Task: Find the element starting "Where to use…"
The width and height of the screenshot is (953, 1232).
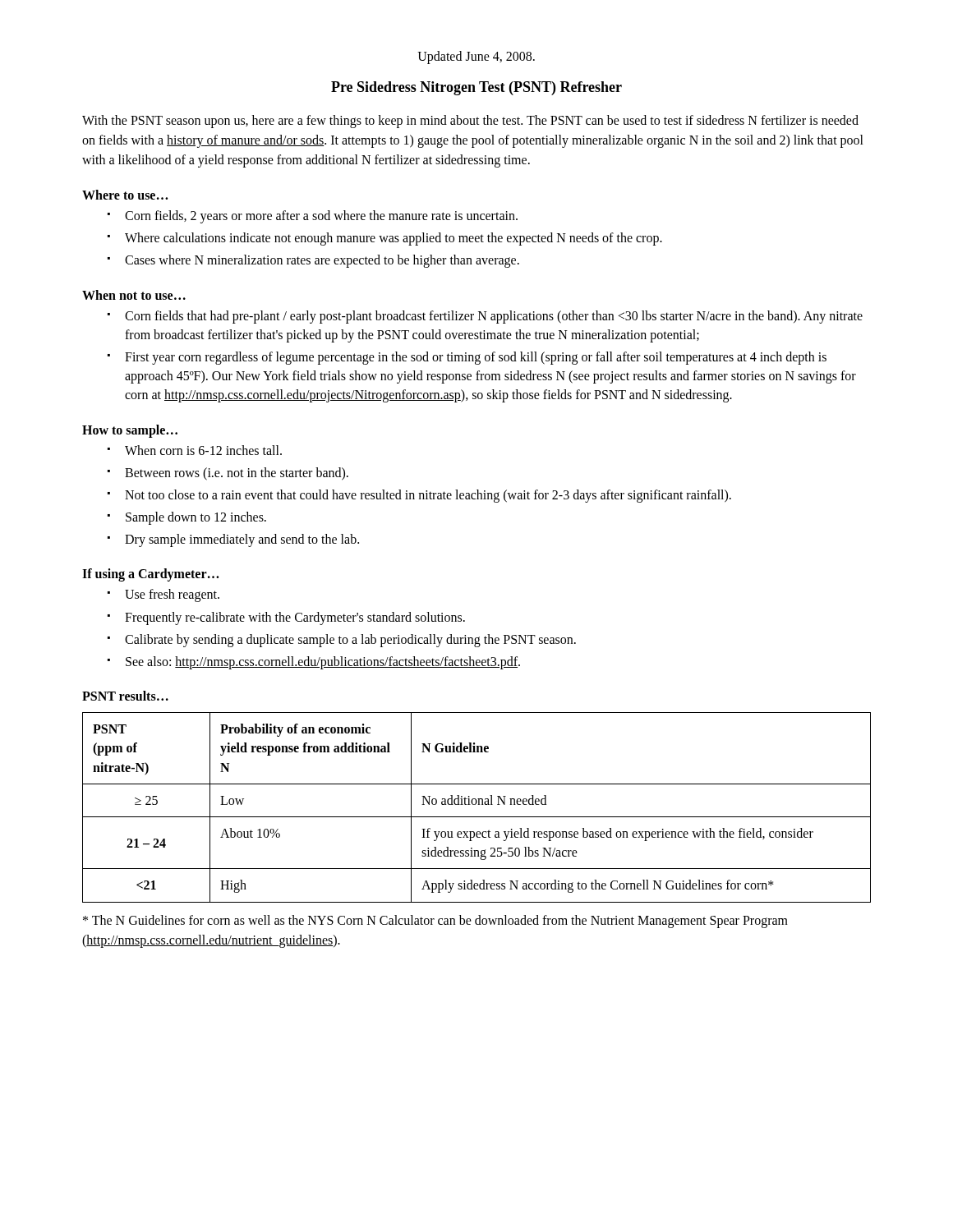Action: tap(125, 195)
